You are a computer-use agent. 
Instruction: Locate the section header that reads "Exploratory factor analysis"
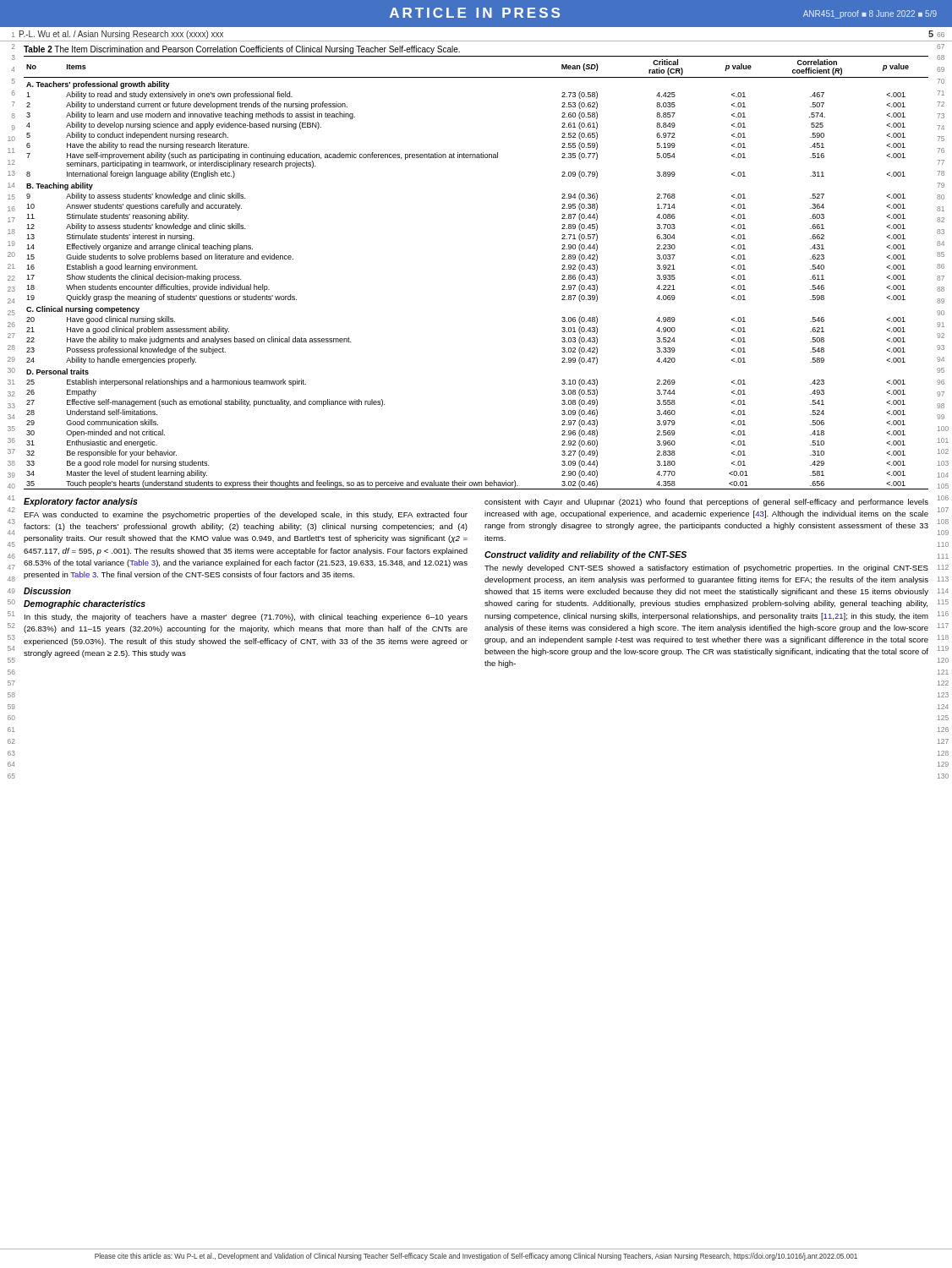81,501
